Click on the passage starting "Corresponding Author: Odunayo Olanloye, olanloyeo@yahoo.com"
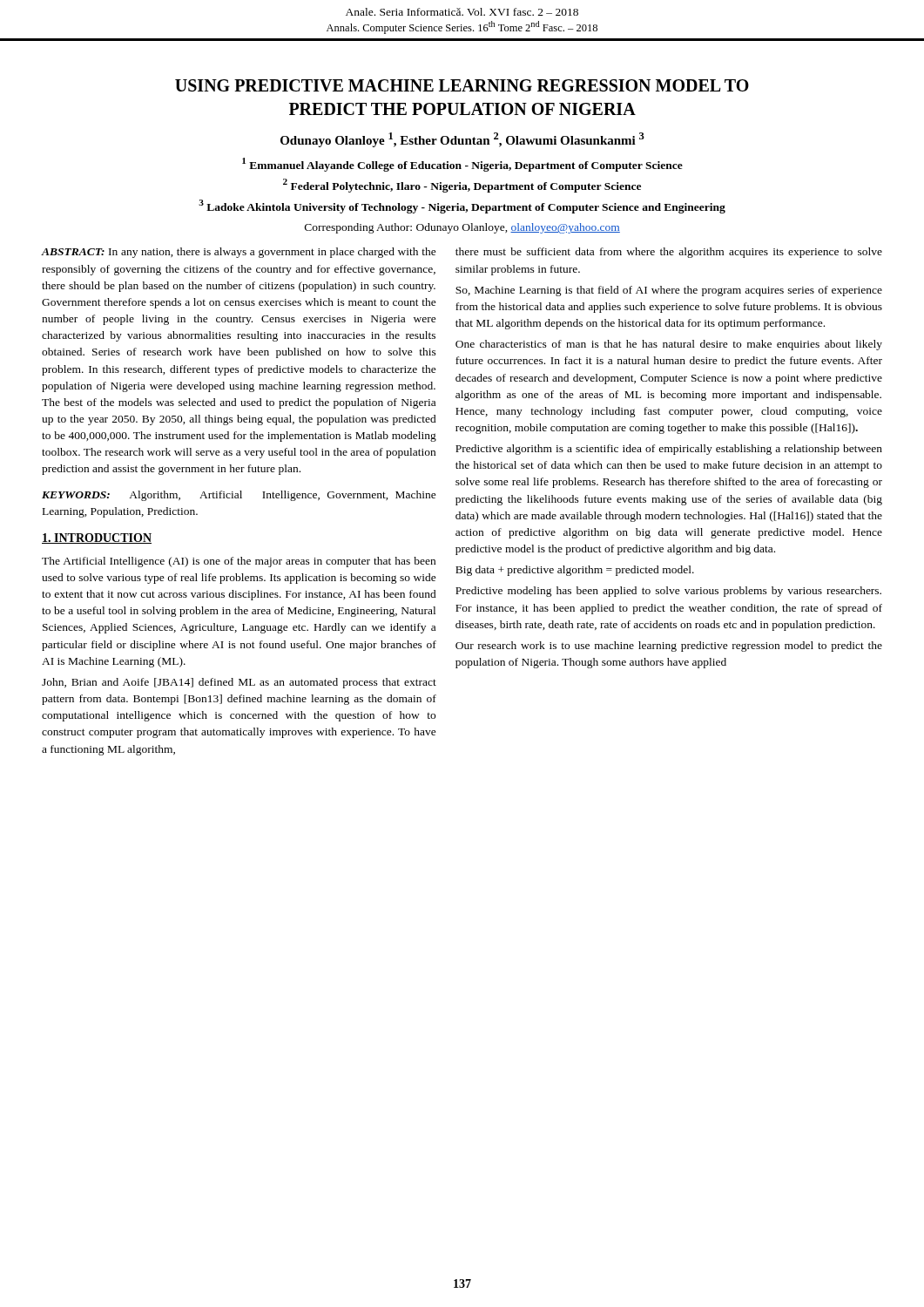This screenshot has width=924, height=1307. pos(462,227)
